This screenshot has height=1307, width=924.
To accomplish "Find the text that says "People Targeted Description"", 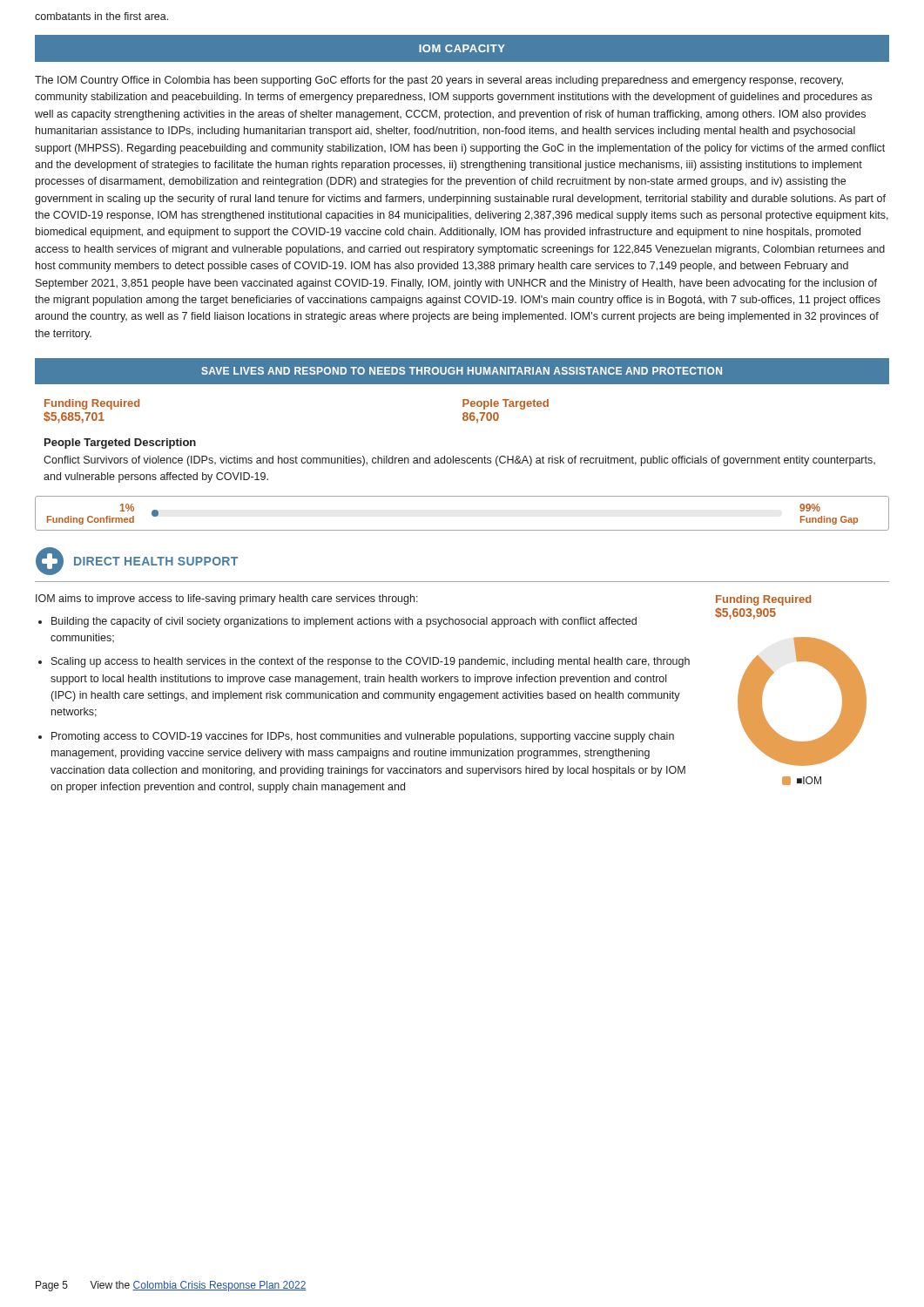I will tap(120, 442).
